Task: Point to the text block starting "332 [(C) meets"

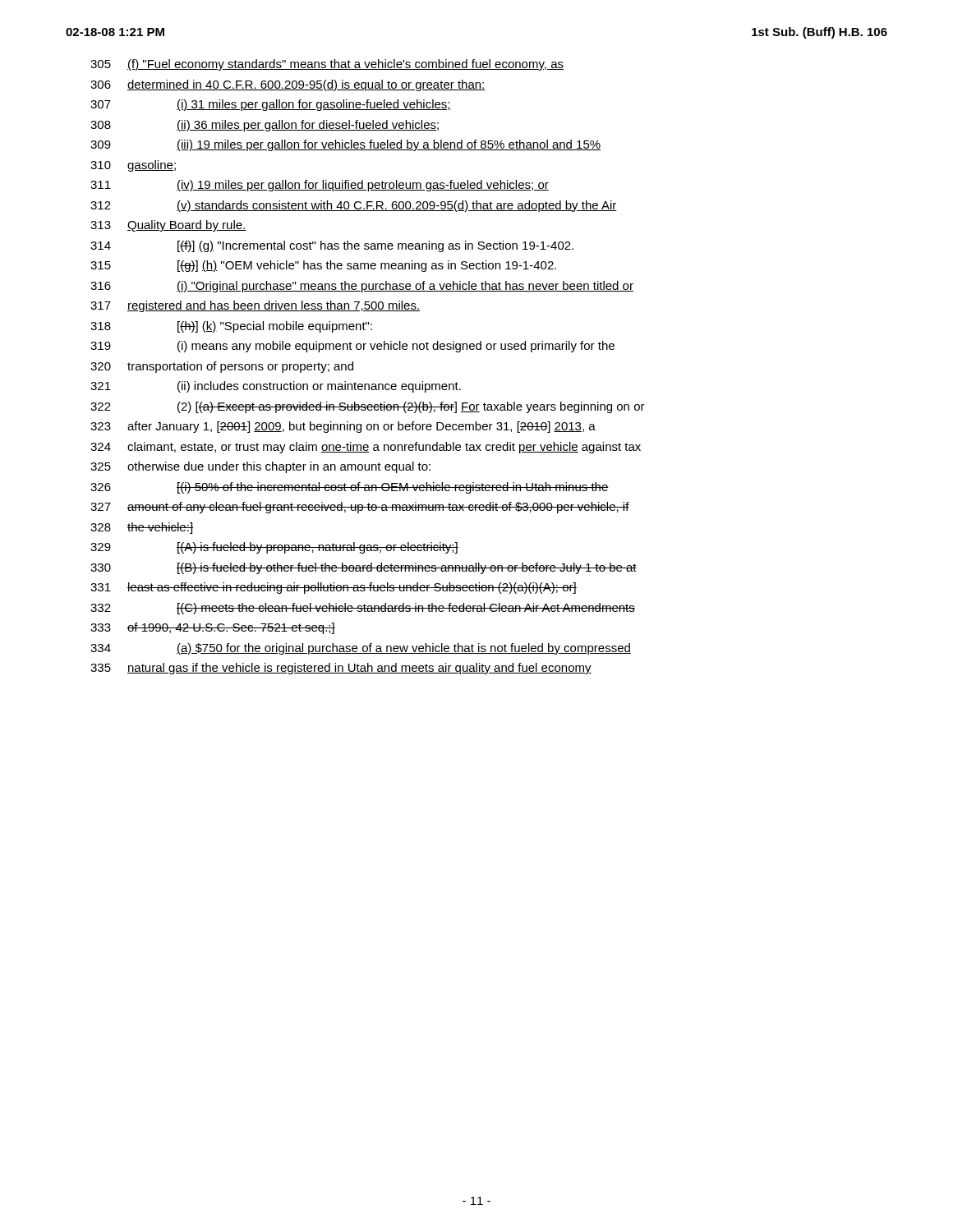Action: 476,608
